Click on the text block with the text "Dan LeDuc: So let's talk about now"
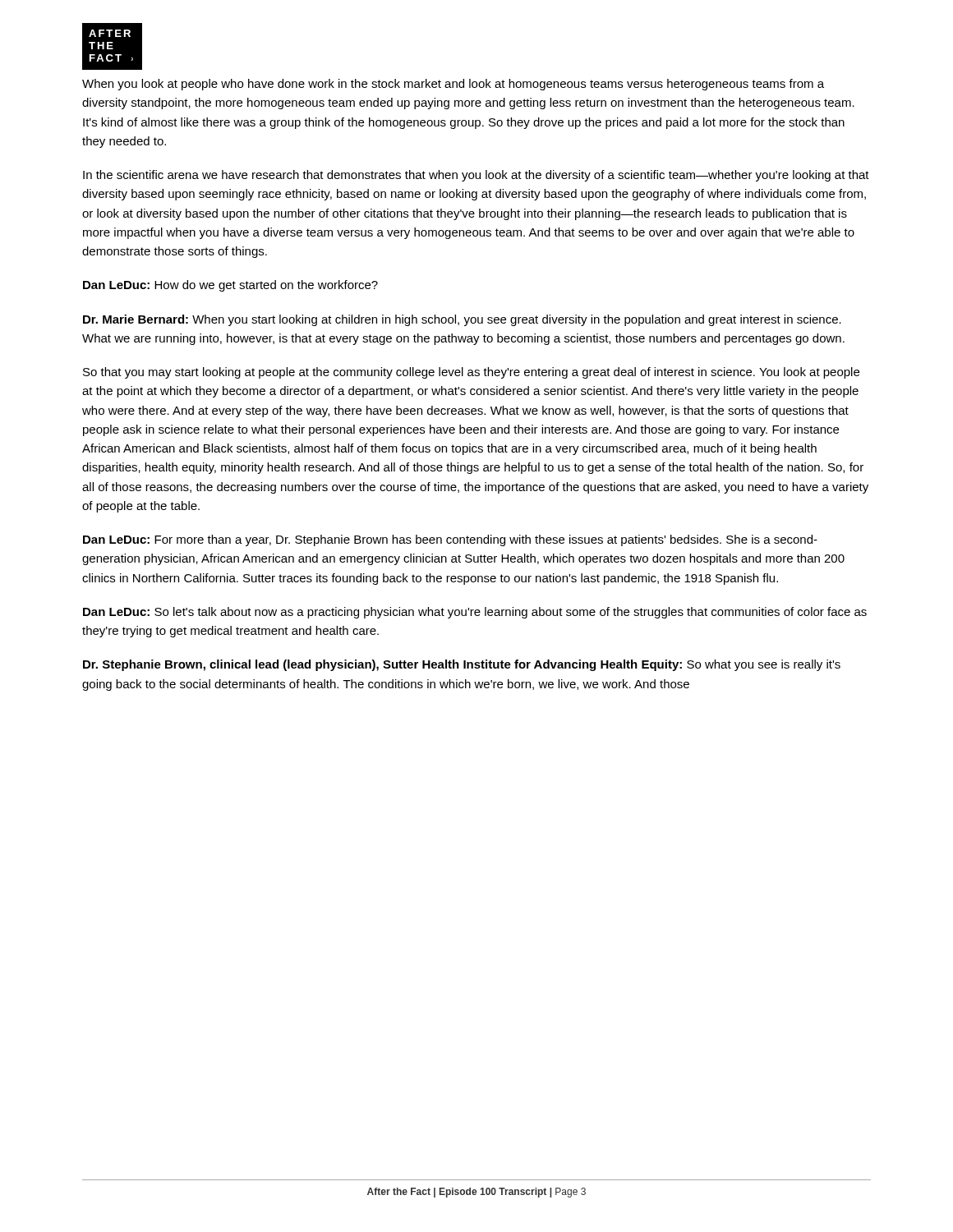The width and height of the screenshot is (953, 1232). 476,621
